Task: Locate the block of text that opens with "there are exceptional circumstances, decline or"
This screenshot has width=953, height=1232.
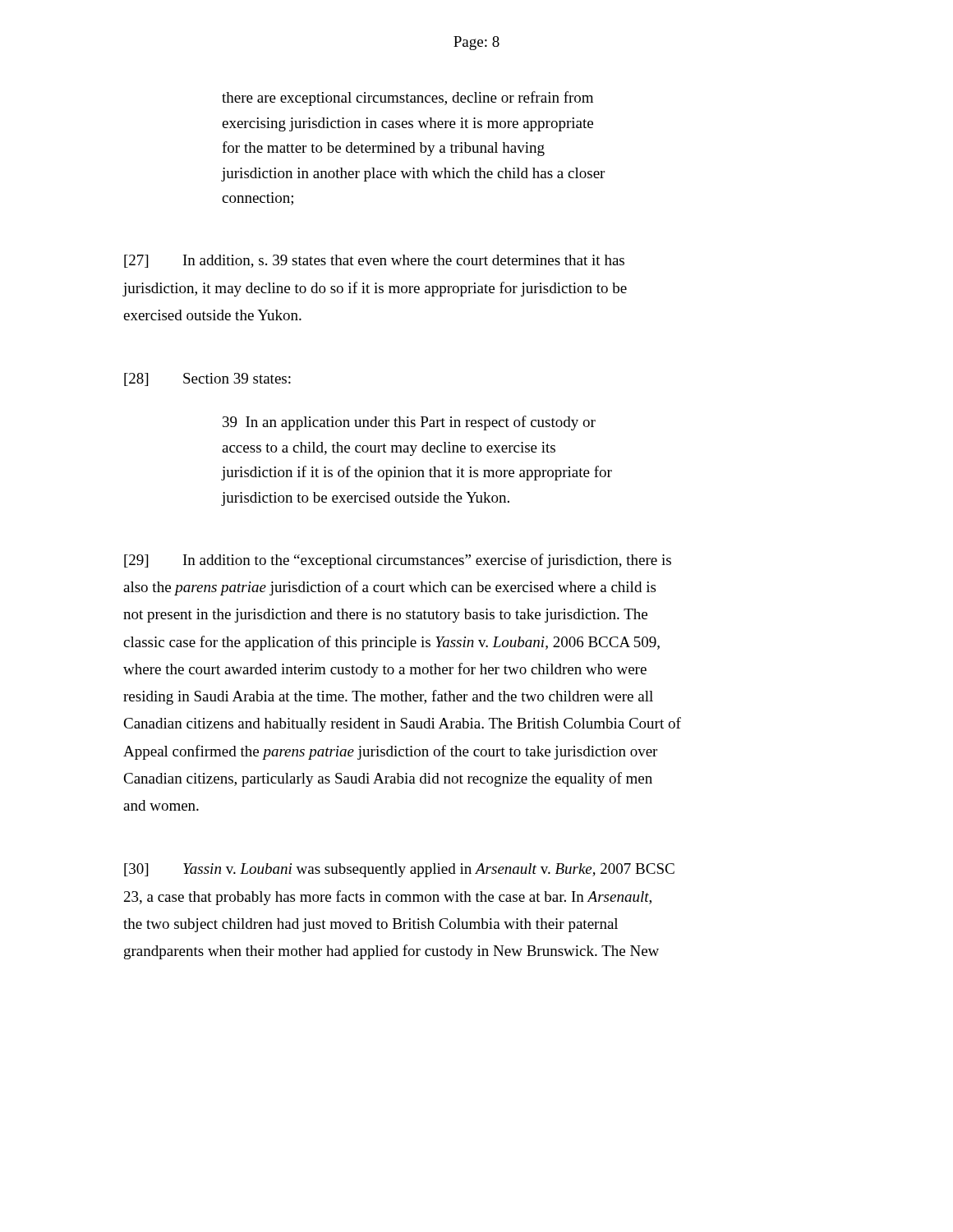Action: [x=413, y=148]
